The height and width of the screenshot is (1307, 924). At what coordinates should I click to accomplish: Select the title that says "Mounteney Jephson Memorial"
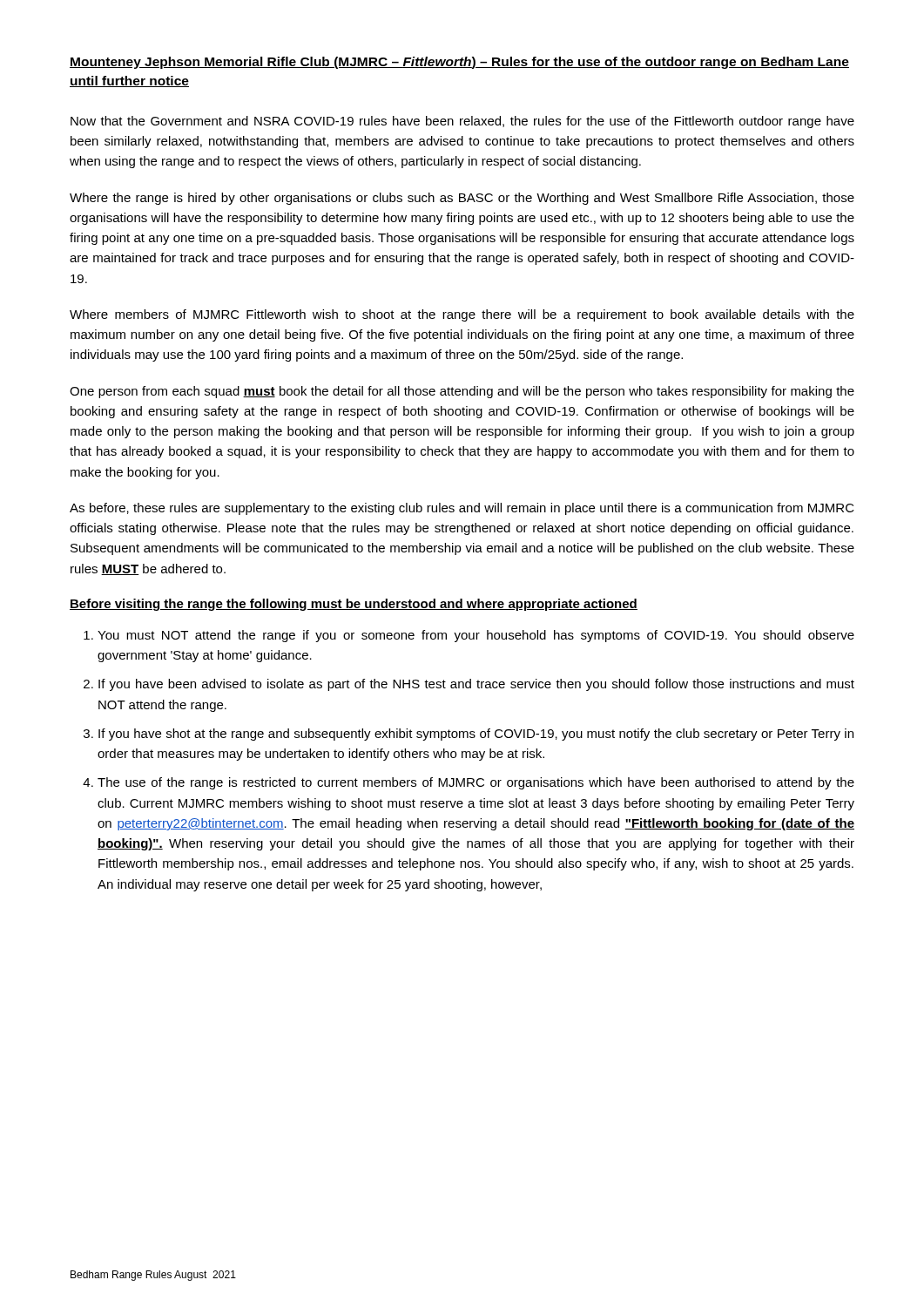462,72
